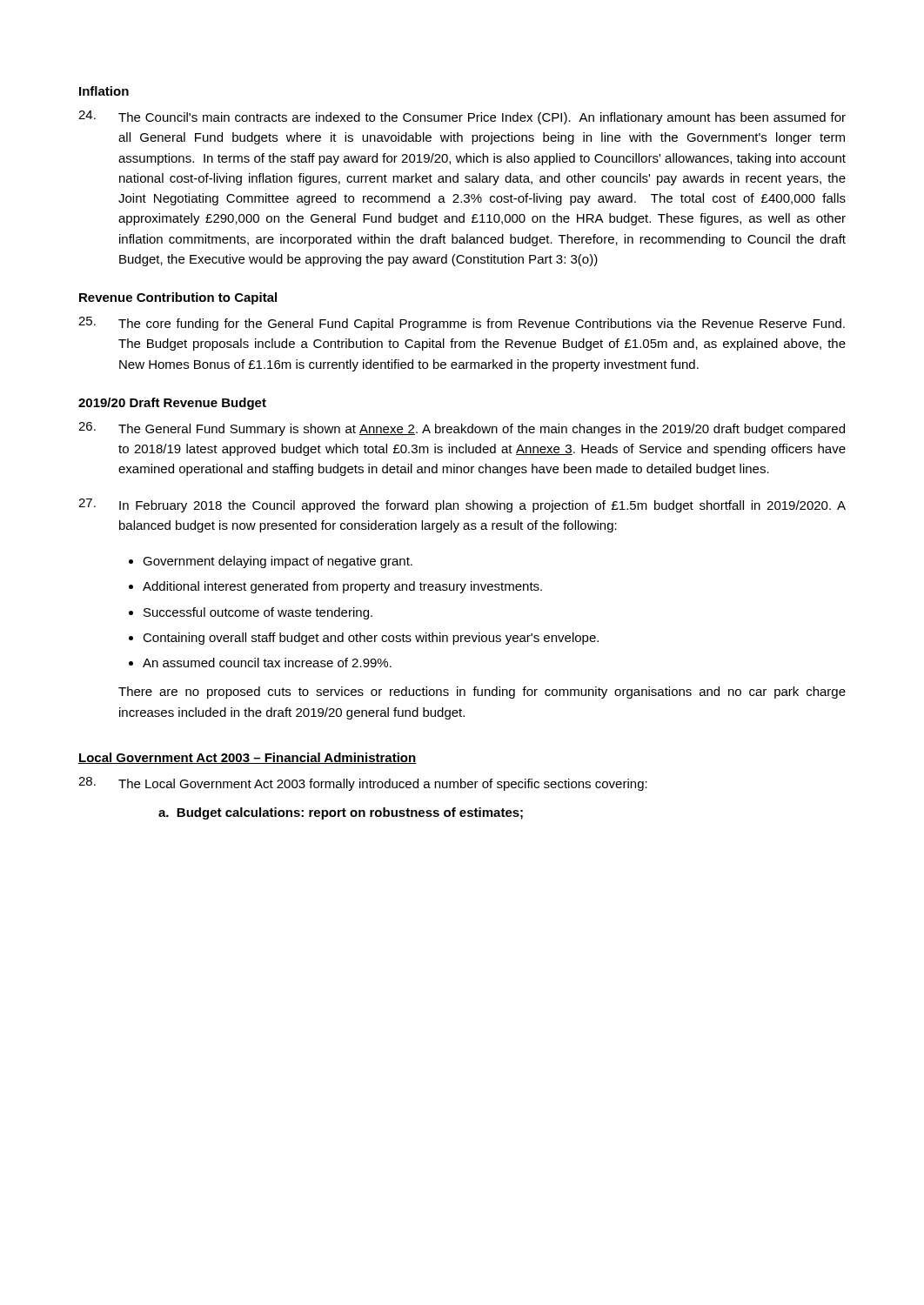Viewport: 924px width, 1305px height.
Task: Navigate to the passage starting "In February 2018 the Council approved"
Action: tap(462, 515)
